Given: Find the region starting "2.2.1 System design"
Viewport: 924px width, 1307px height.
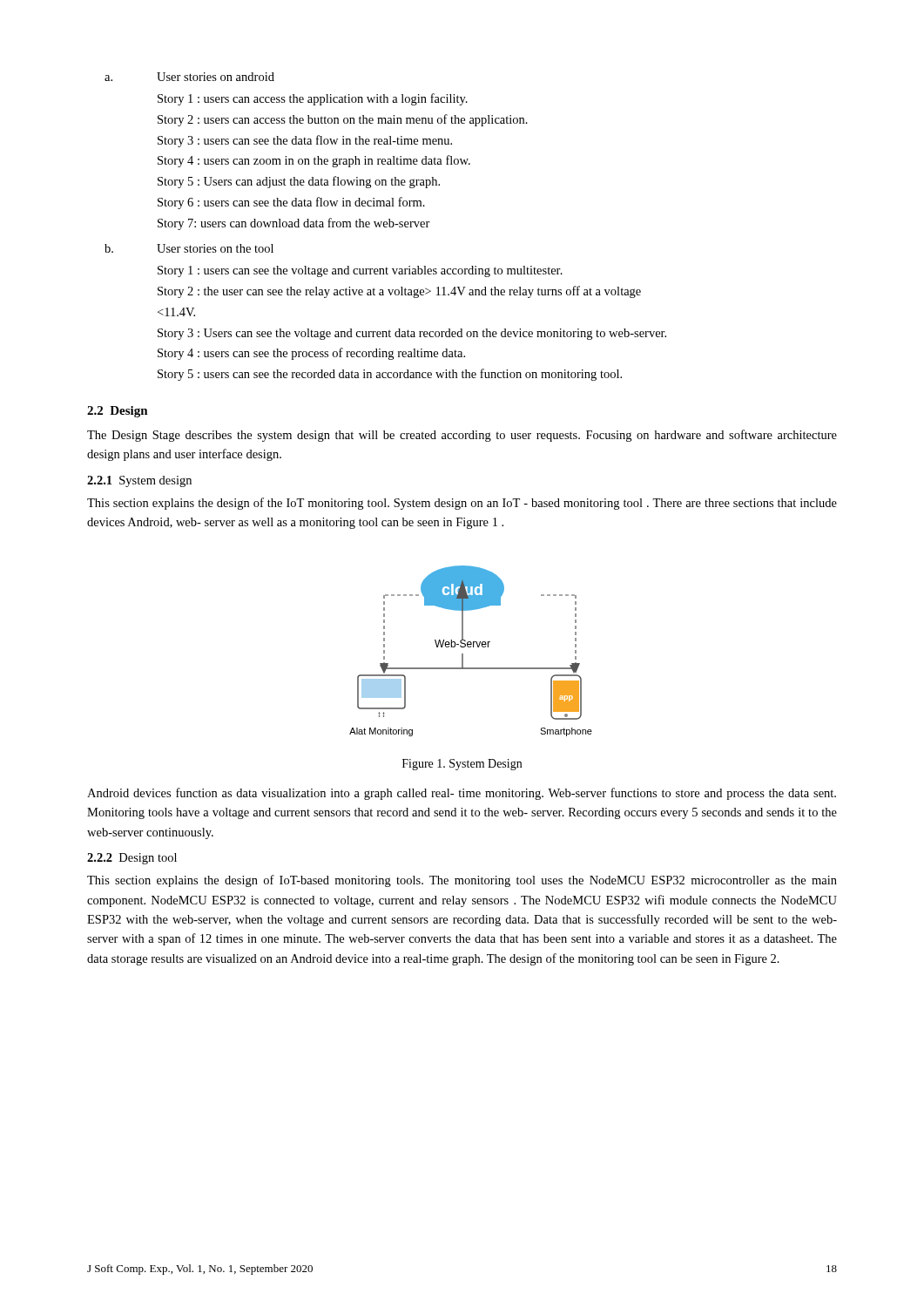Looking at the screenshot, I should coord(140,480).
